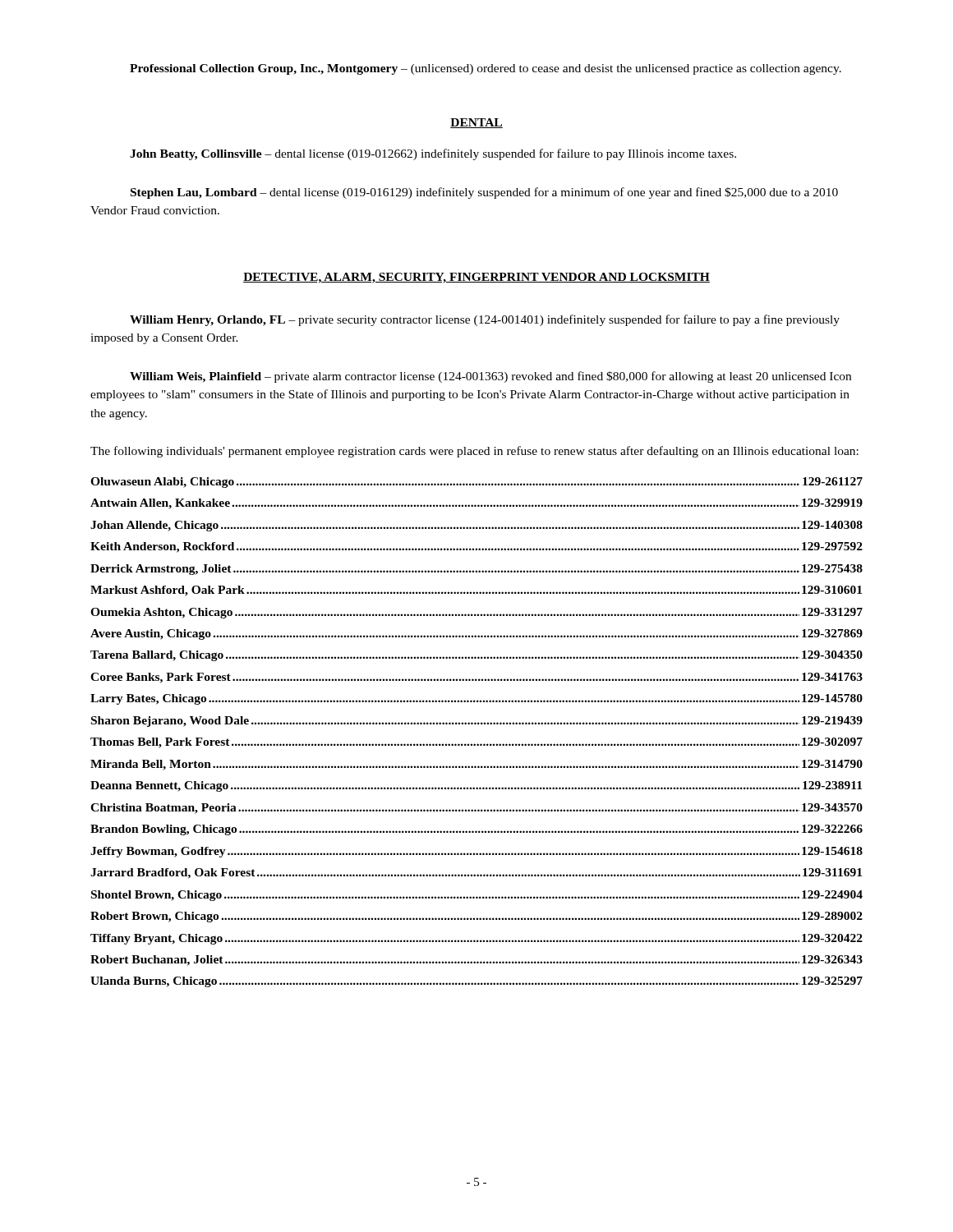Viewport: 953px width, 1232px height.
Task: Find the section header on this page that starts "DETECTIVE, ALARM, SECURITY, FINGERPRINT VENDOR AND"
Action: click(476, 276)
